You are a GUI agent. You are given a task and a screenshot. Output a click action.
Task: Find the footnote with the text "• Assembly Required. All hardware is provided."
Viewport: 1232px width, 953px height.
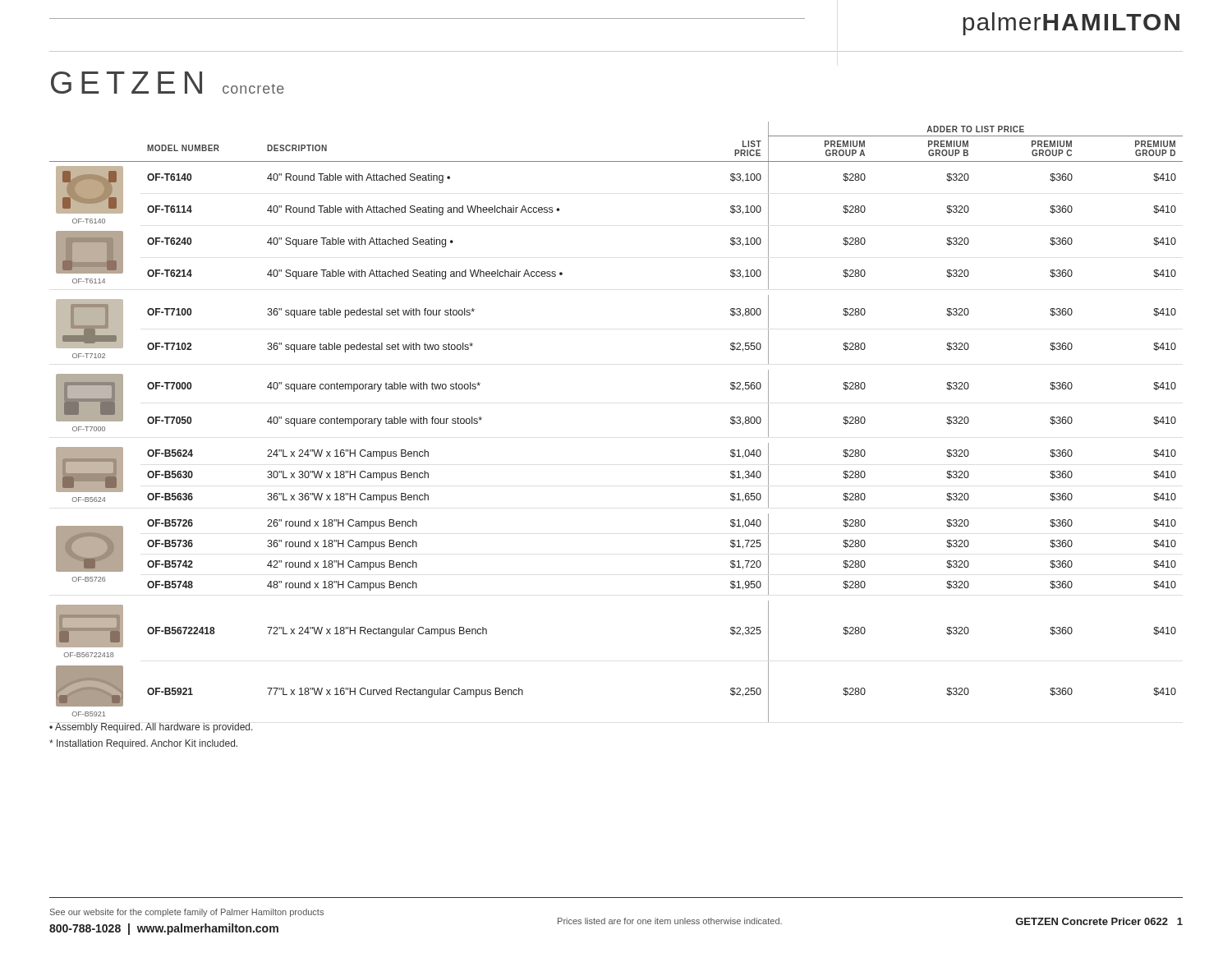pyautogui.click(x=151, y=727)
